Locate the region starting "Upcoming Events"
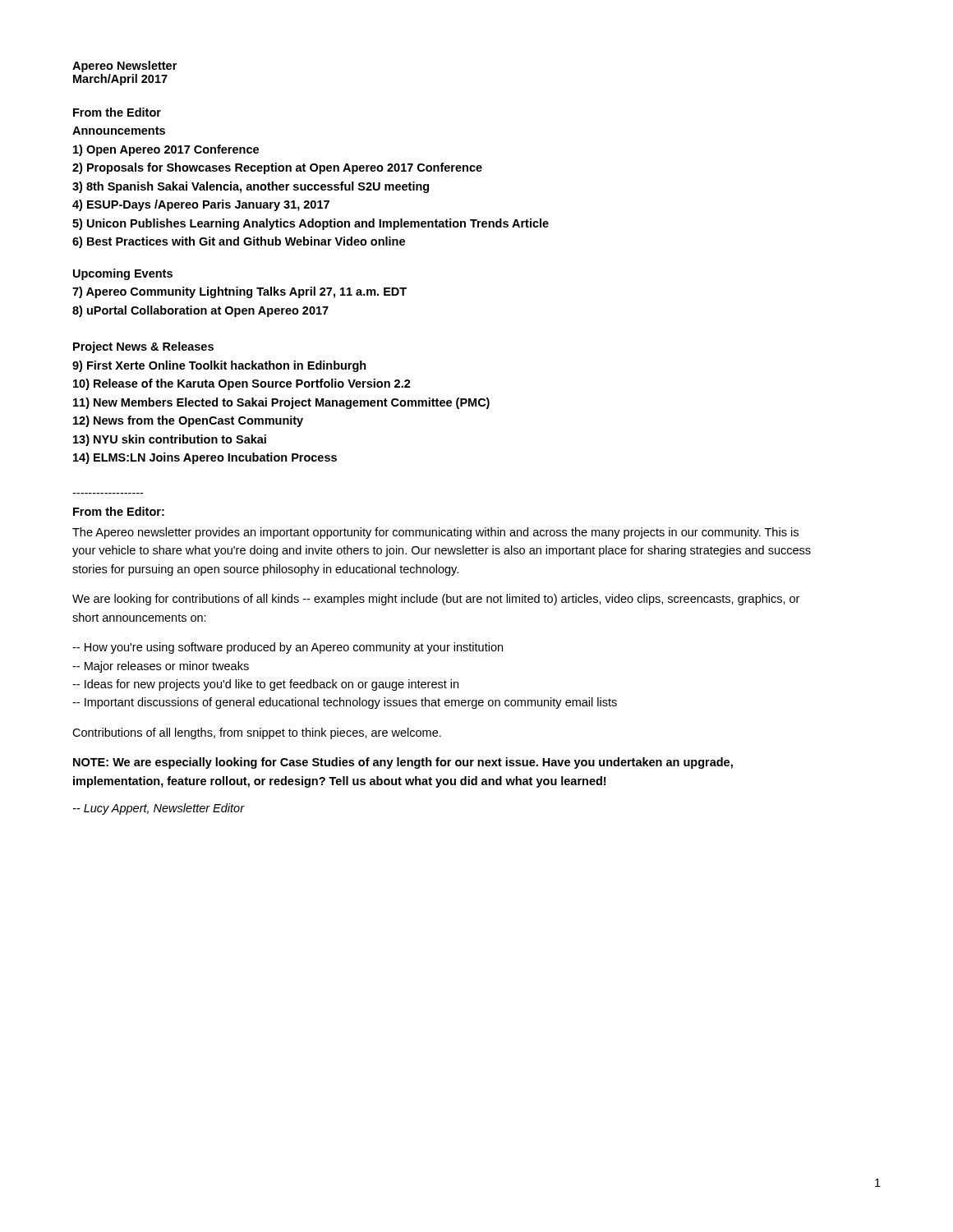 (x=123, y=273)
